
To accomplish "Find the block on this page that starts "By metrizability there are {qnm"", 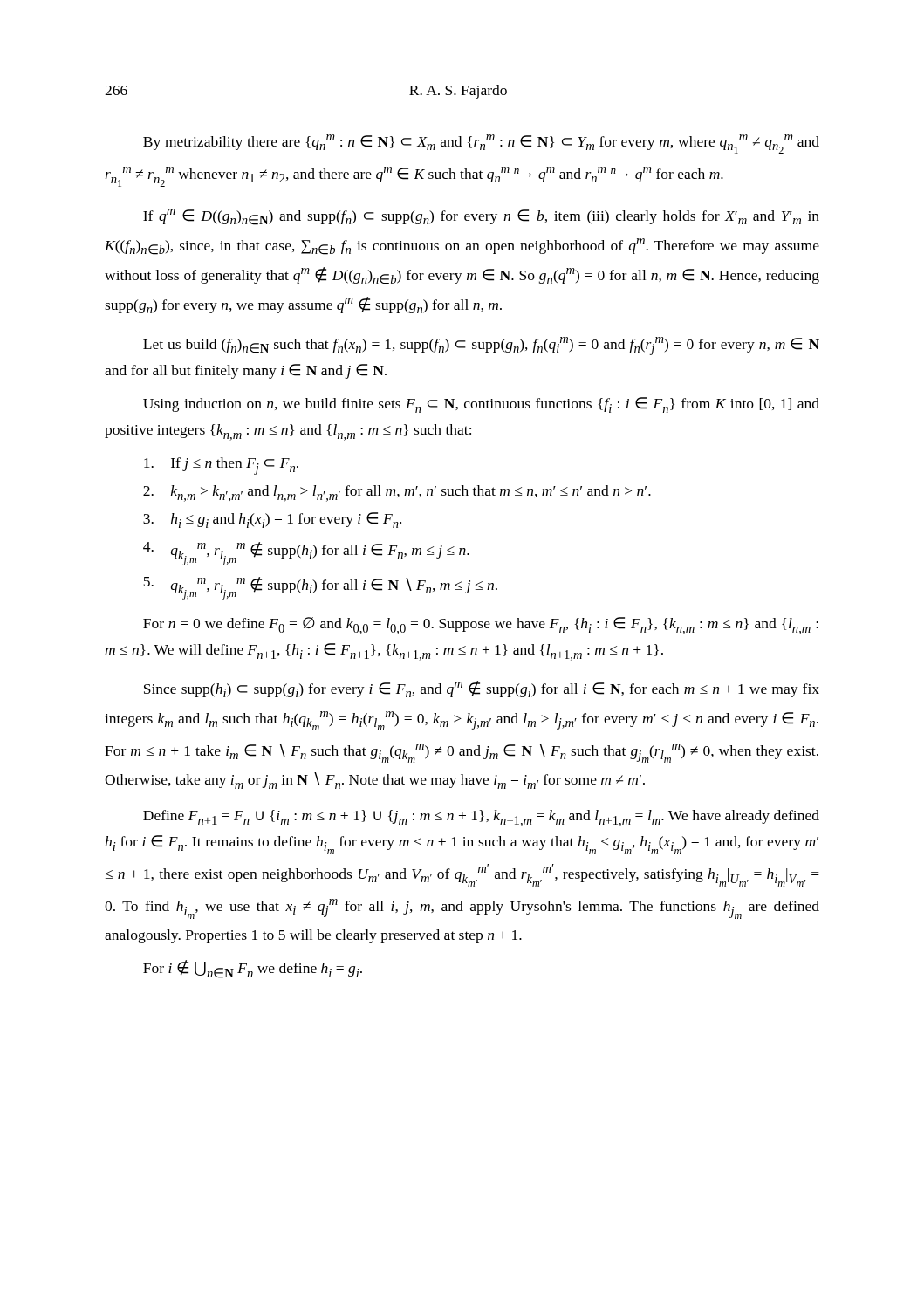I will [462, 159].
